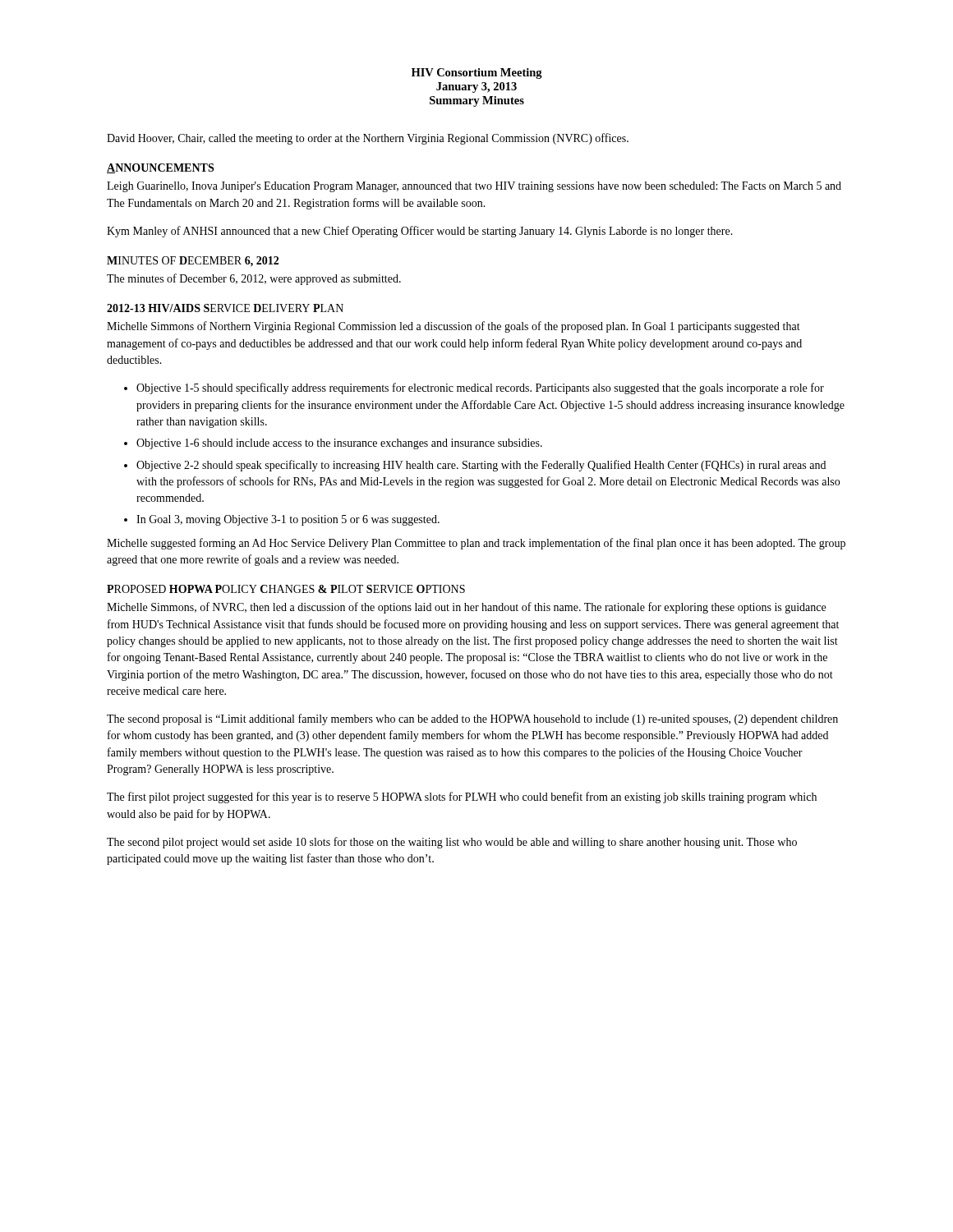The height and width of the screenshot is (1232, 953).
Task: Point to the block starting "The minutes of December 6, 2012,"
Action: coord(254,279)
